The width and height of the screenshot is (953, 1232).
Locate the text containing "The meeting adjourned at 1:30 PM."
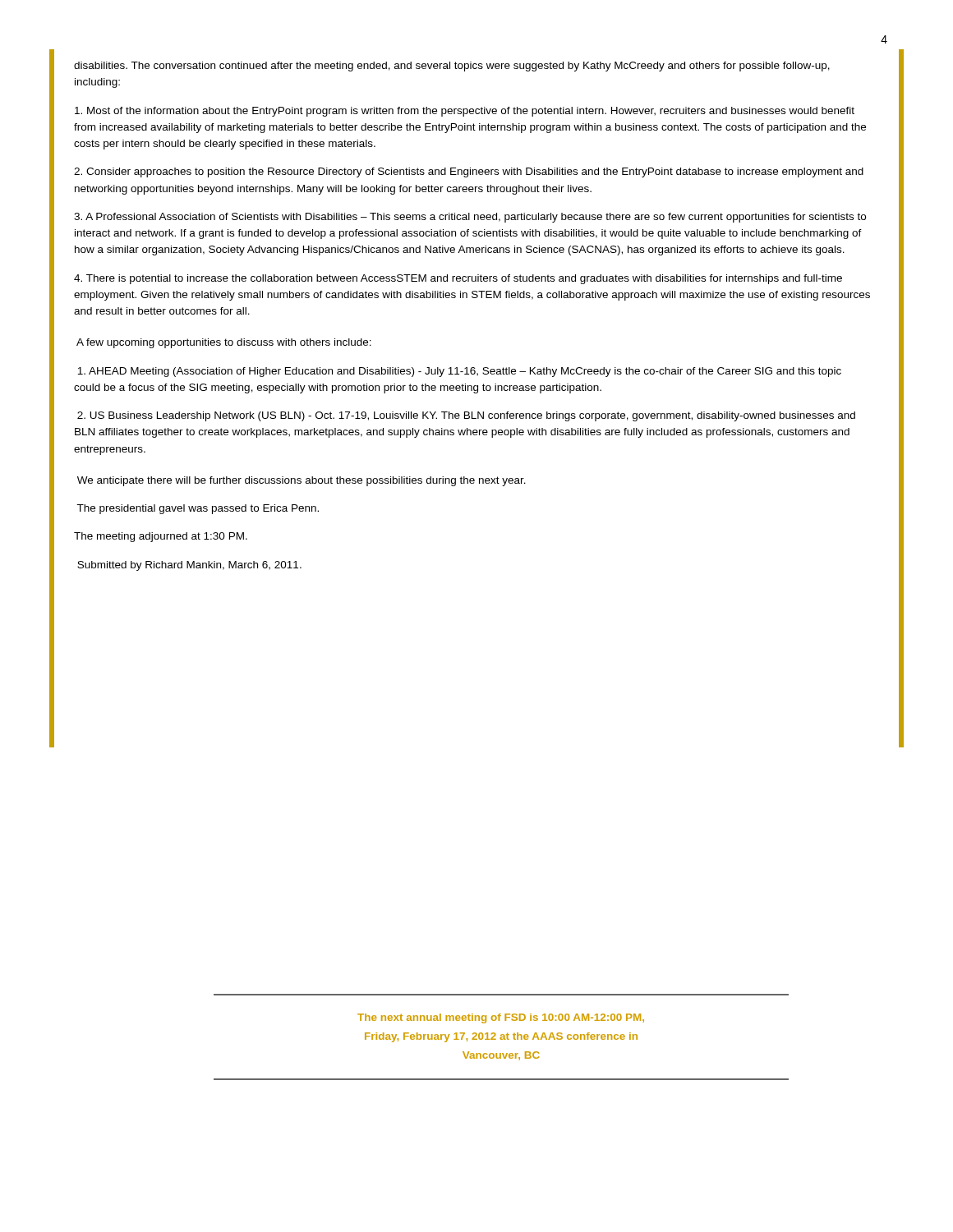(161, 536)
